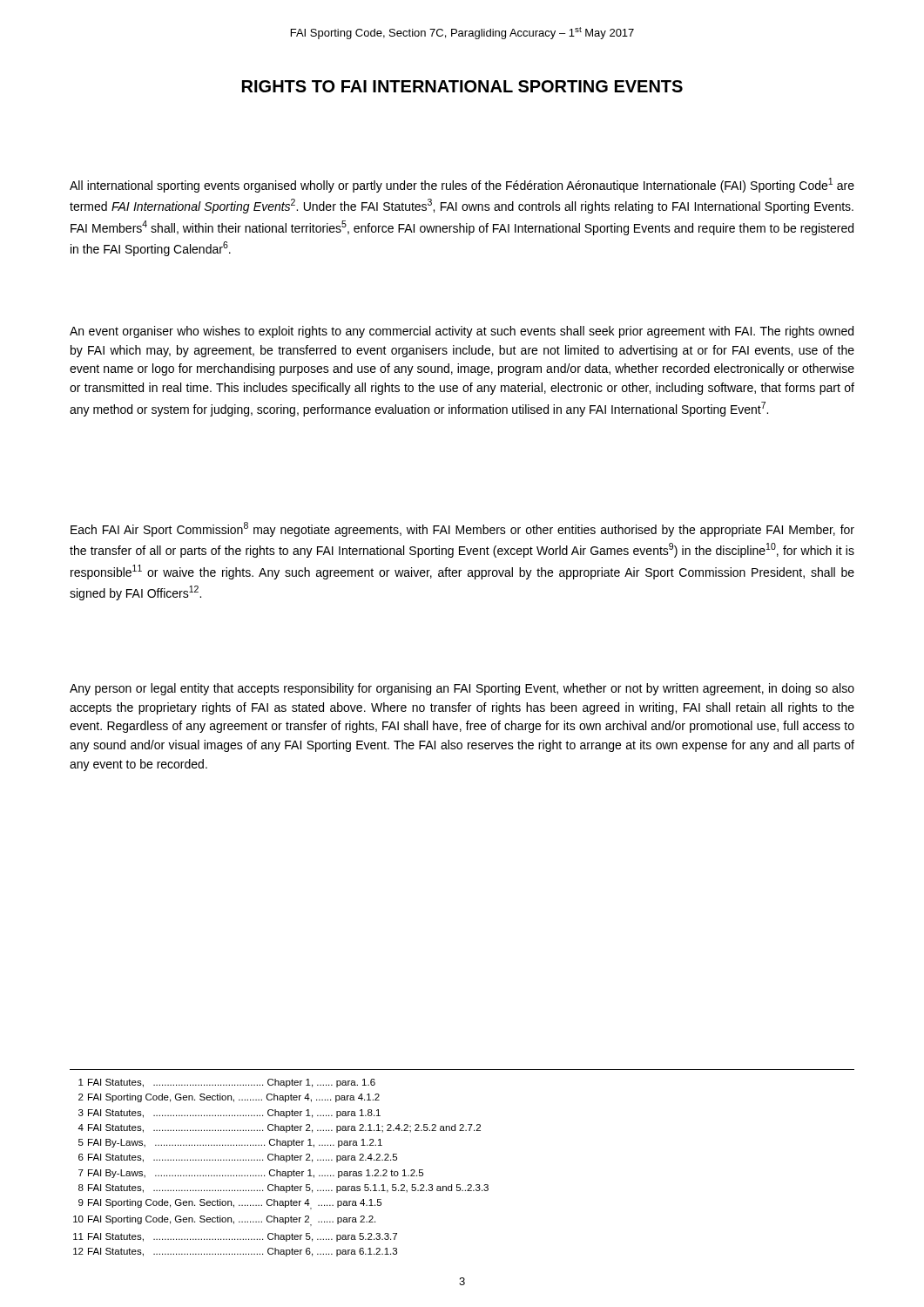Select the footnote with the text "8 FAI Statutes, ........................................ Chapter 5, ......"
924x1307 pixels.
point(462,1188)
